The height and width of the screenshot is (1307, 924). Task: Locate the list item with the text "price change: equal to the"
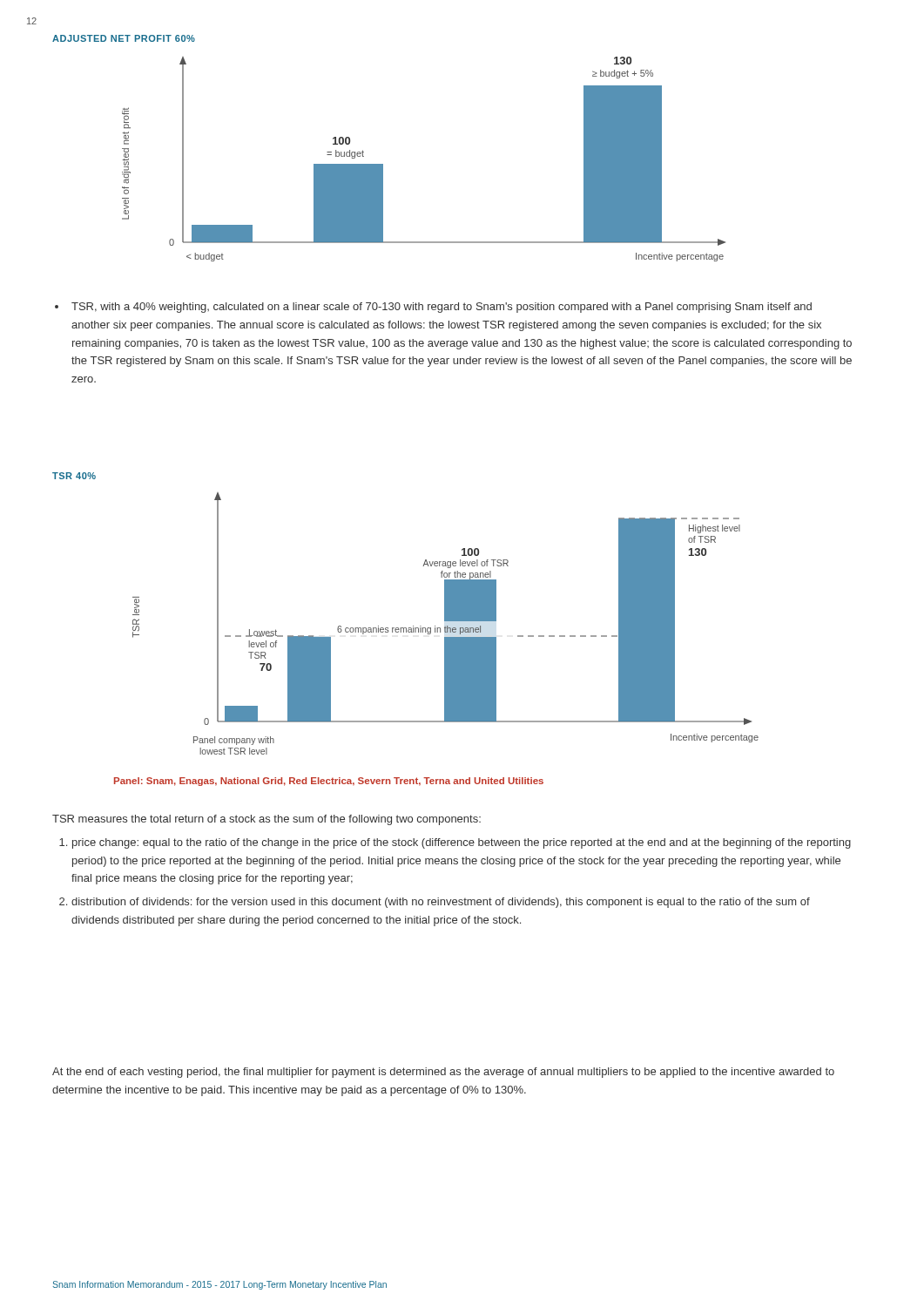pos(461,860)
